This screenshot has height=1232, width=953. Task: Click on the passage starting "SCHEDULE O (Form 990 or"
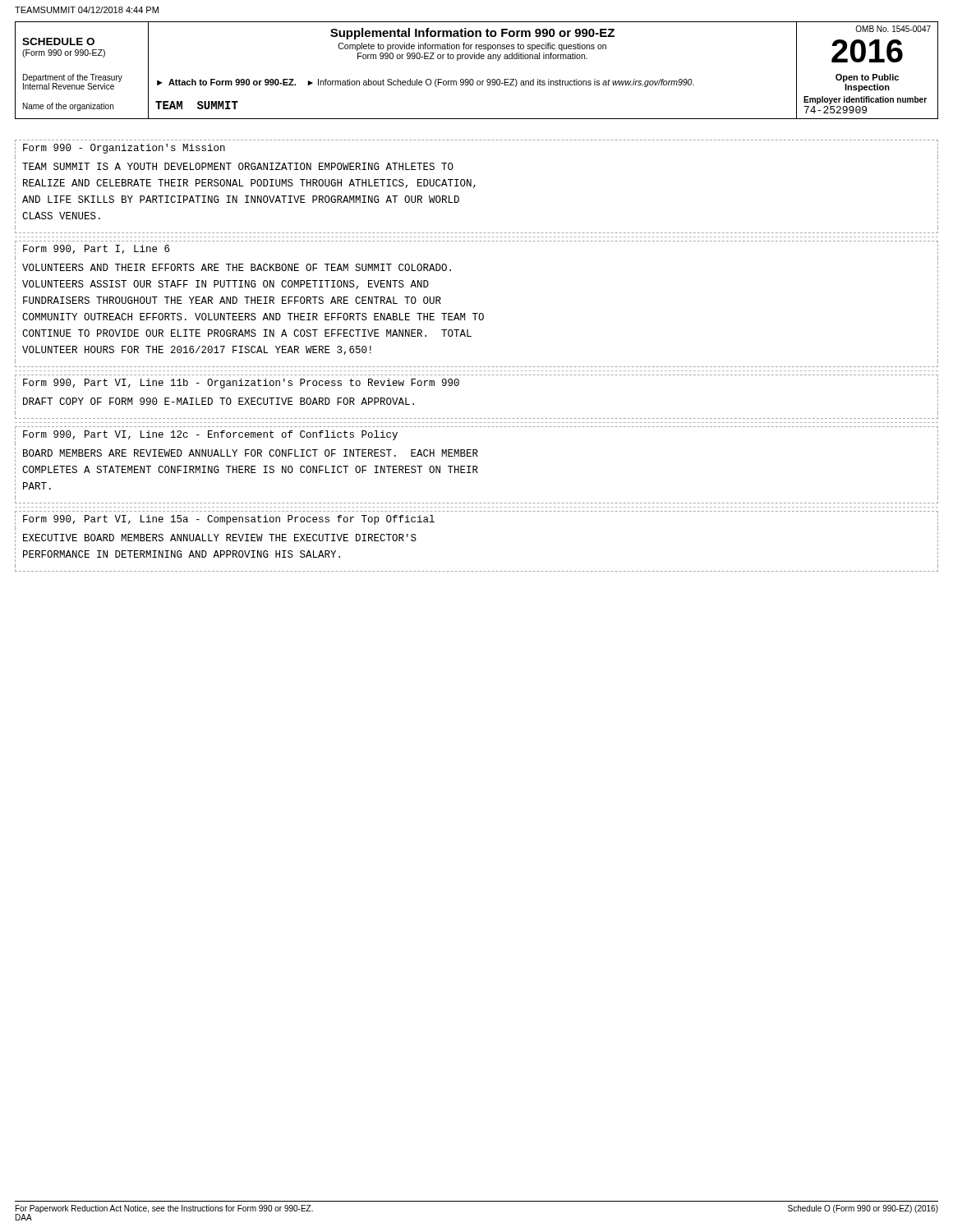476,70
